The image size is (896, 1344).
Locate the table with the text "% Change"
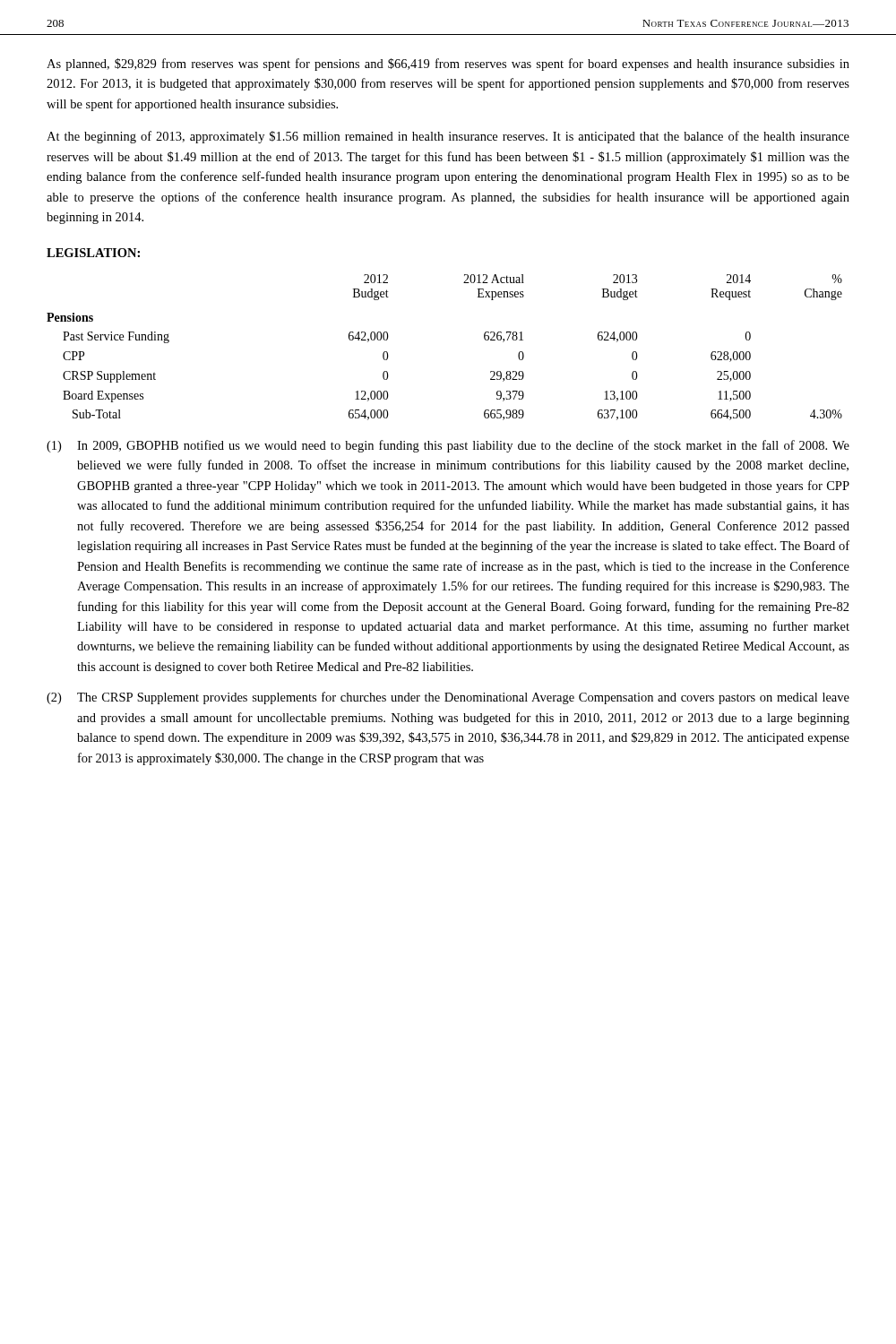pyautogui.click(x=448, y=347)
